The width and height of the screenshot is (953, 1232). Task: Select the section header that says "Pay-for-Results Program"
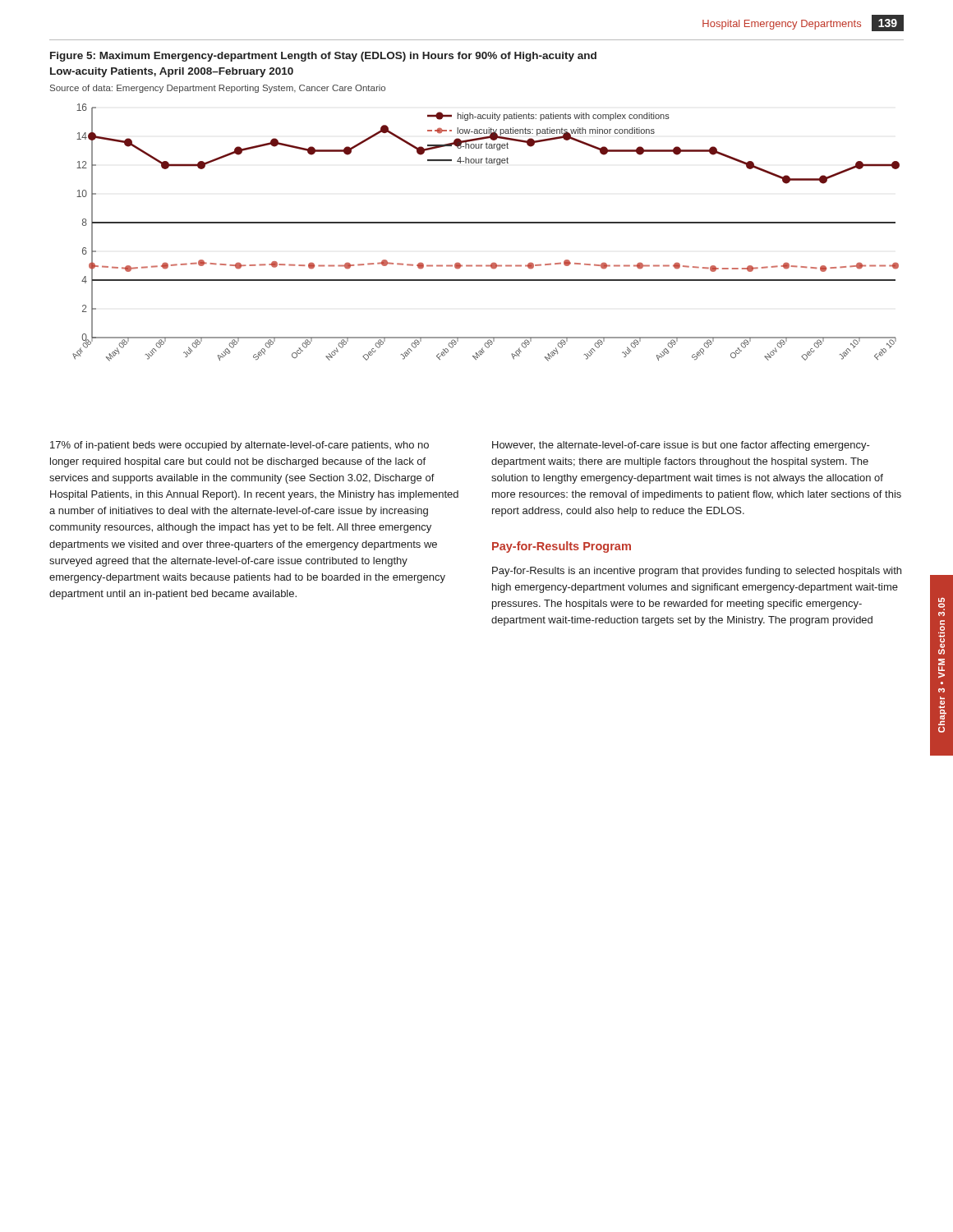click(561, 547)
